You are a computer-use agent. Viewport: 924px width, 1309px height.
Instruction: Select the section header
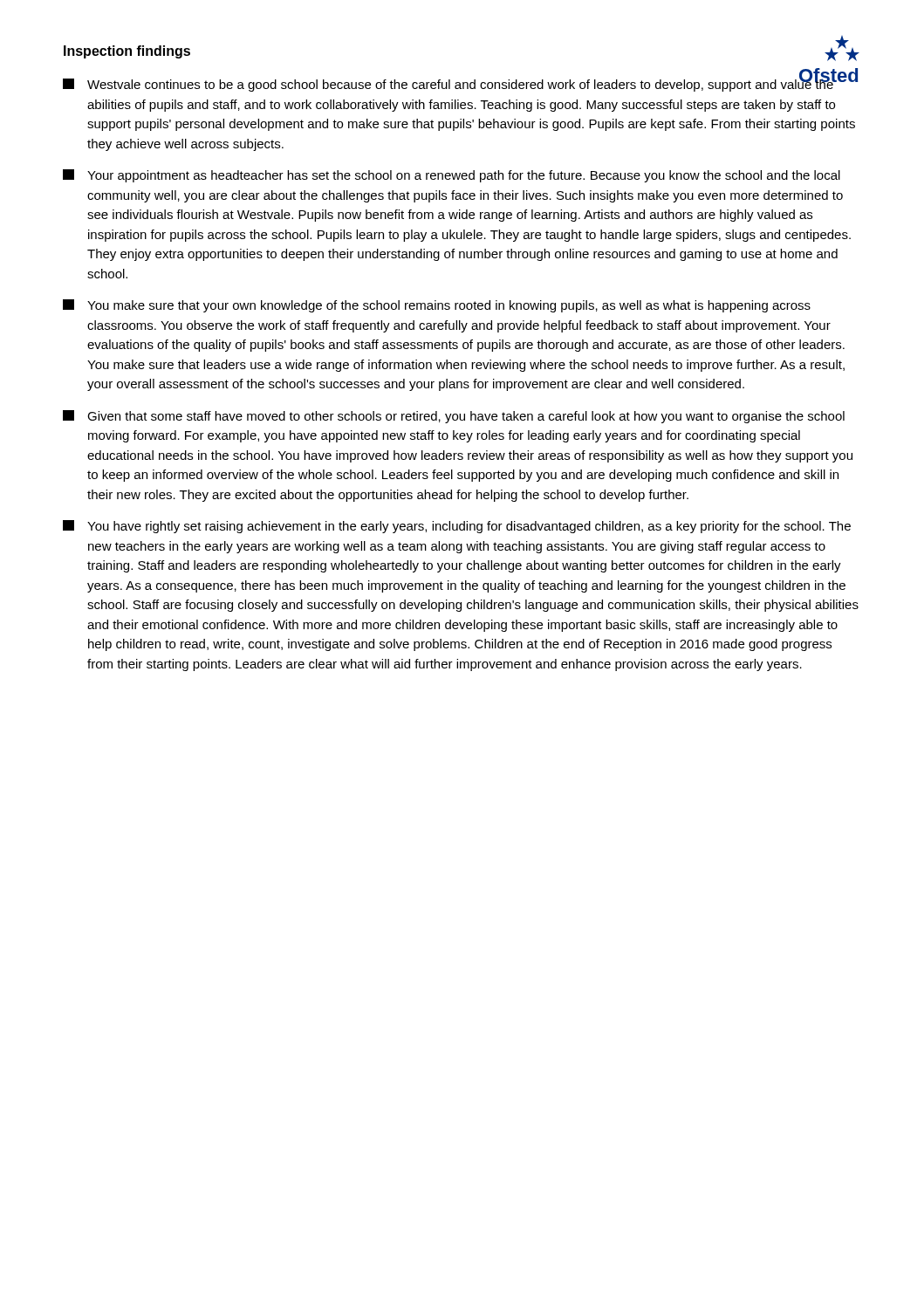[127, 51]
